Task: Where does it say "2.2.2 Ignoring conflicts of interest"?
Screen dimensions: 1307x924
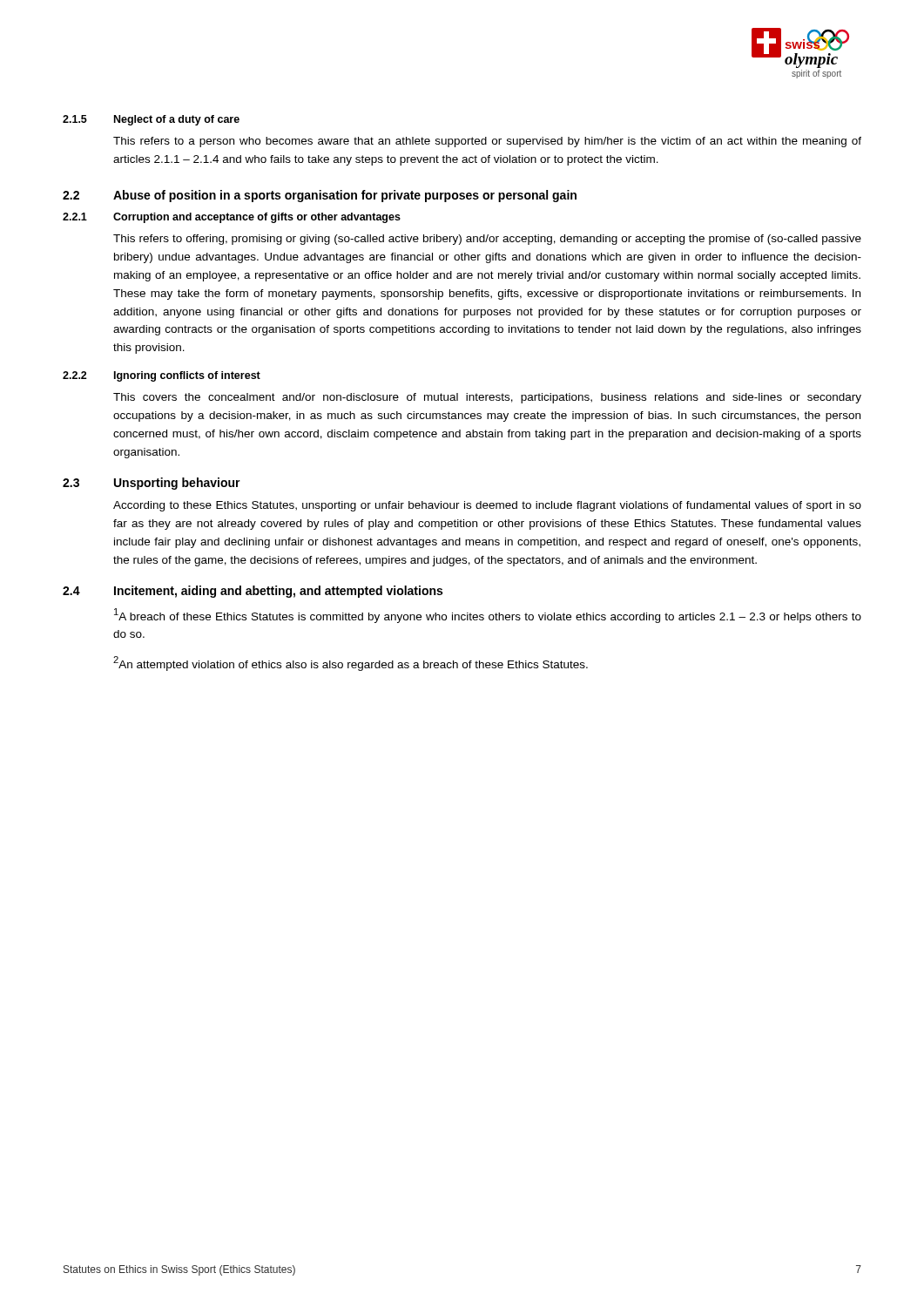Action: [161, 376]
